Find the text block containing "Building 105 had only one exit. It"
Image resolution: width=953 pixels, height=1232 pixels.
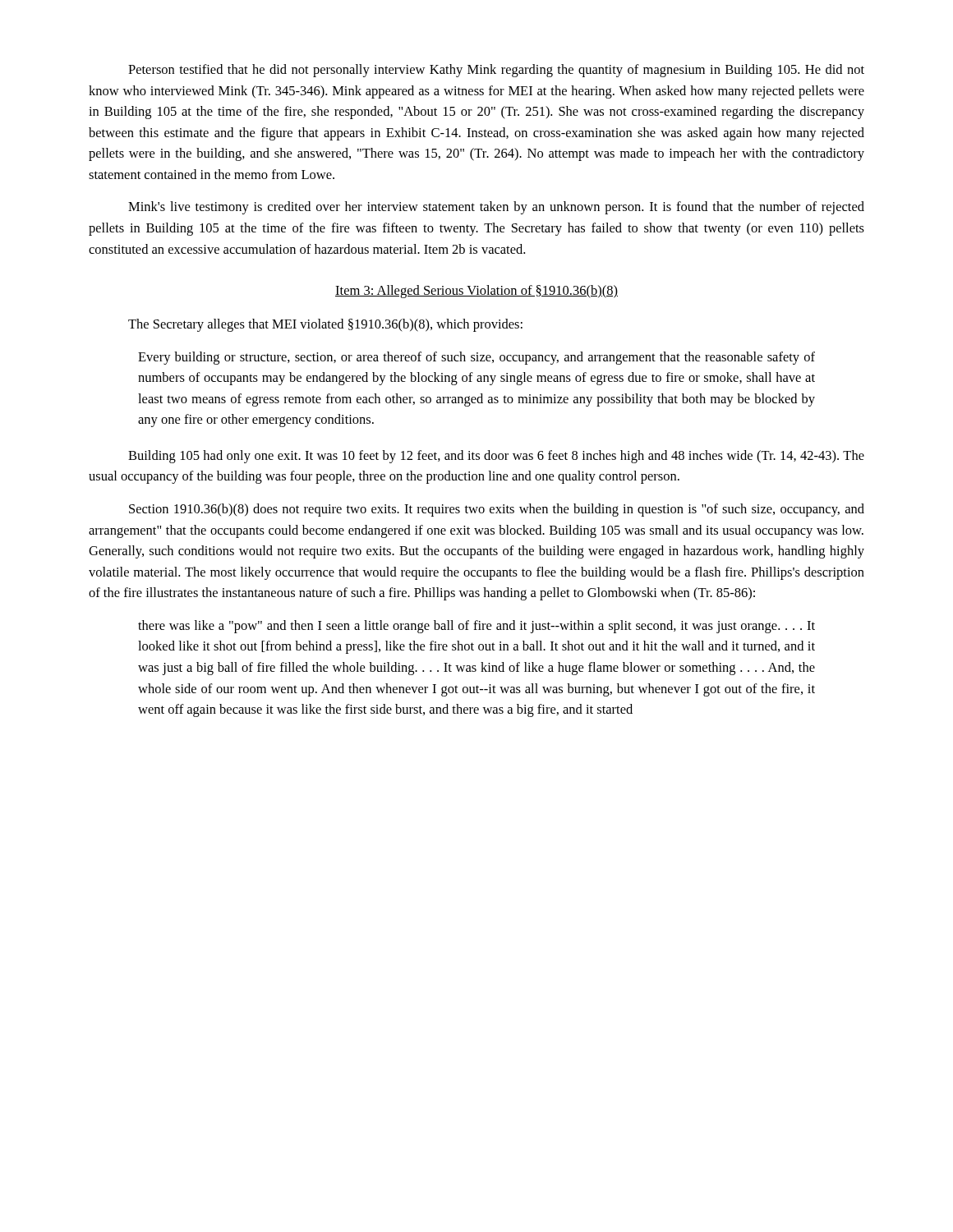(476, 466)
